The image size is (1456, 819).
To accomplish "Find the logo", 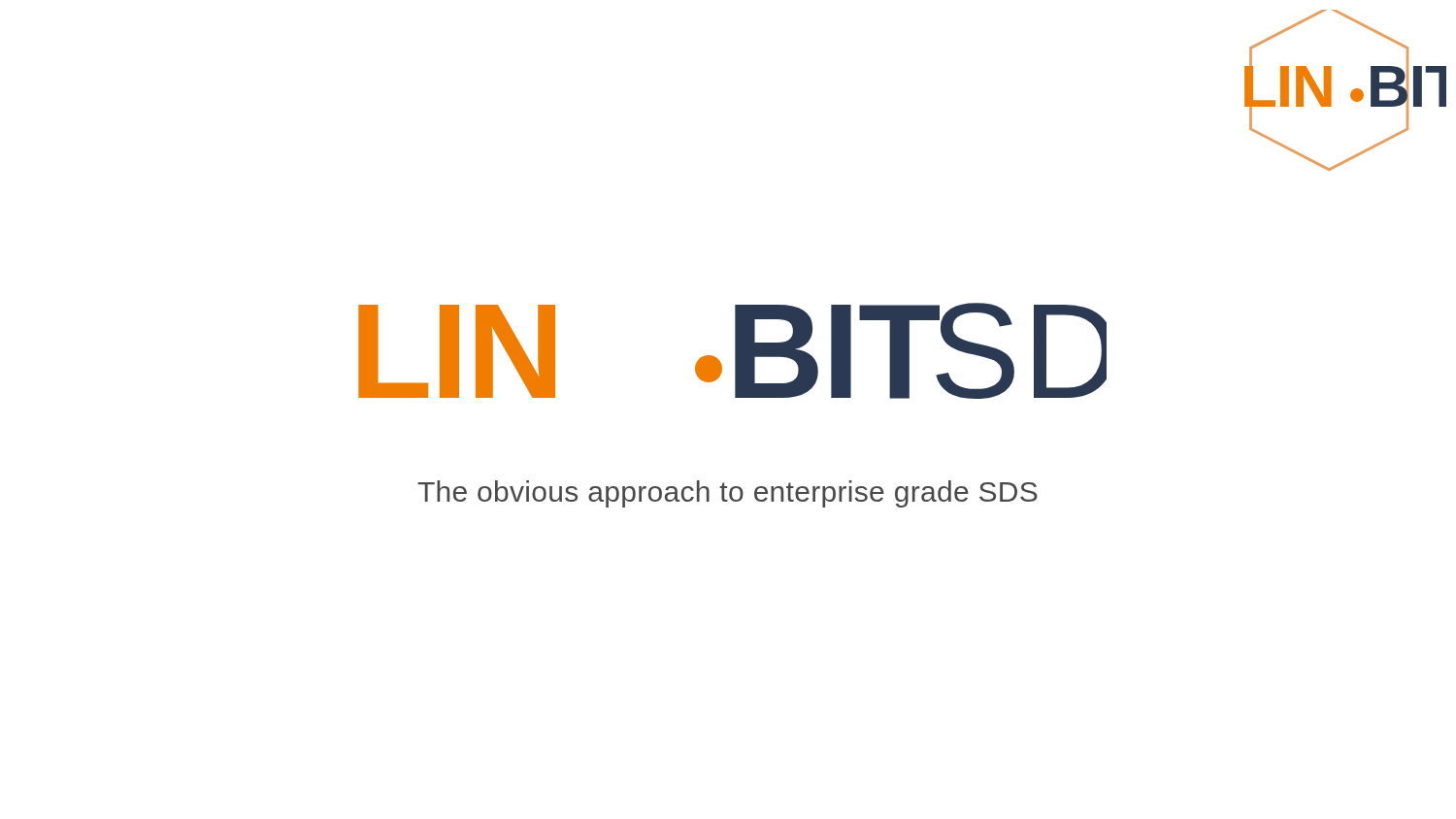I will click(x=1335, y=97).
